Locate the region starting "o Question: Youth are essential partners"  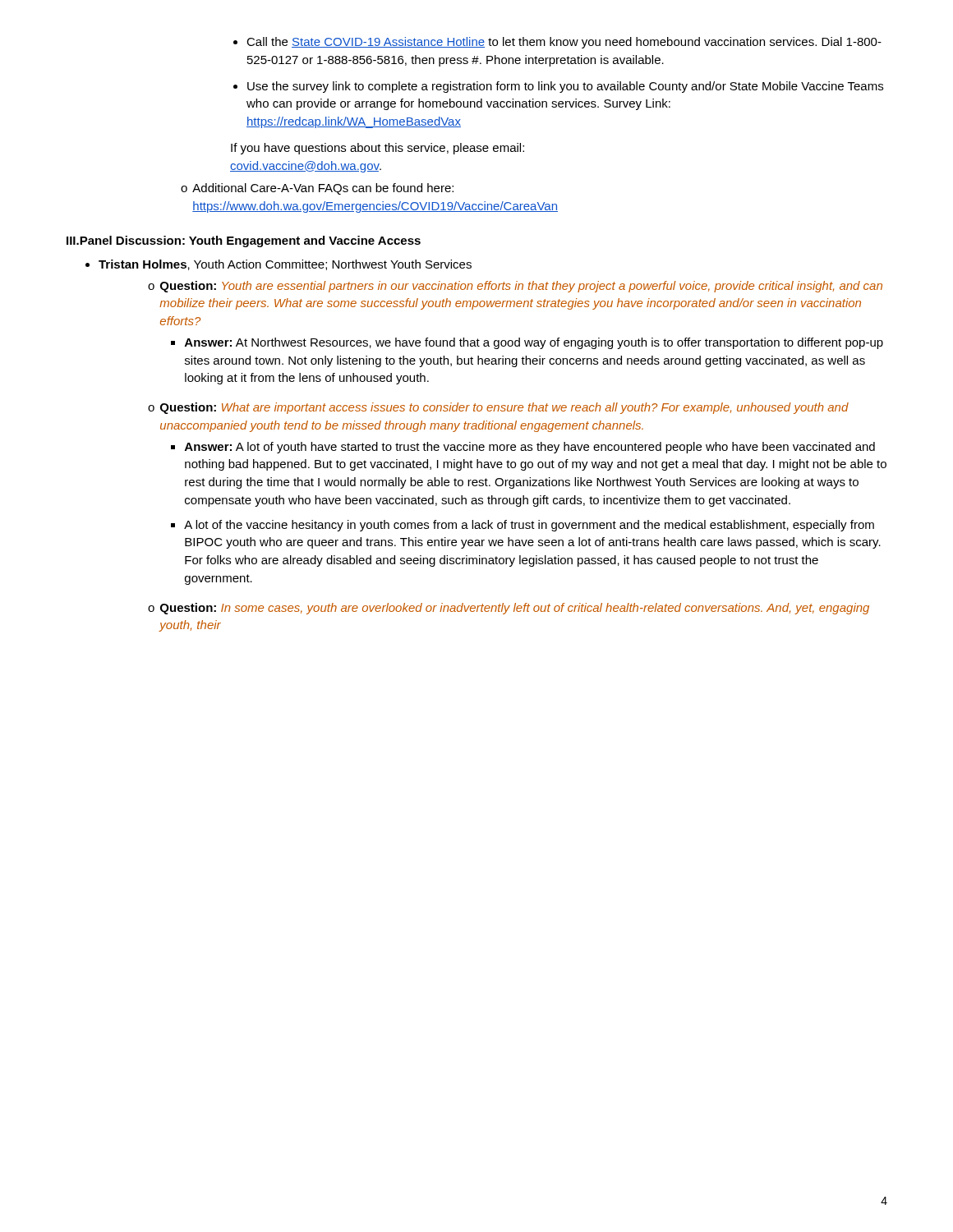pyautogui.click(x=518, y=335)
